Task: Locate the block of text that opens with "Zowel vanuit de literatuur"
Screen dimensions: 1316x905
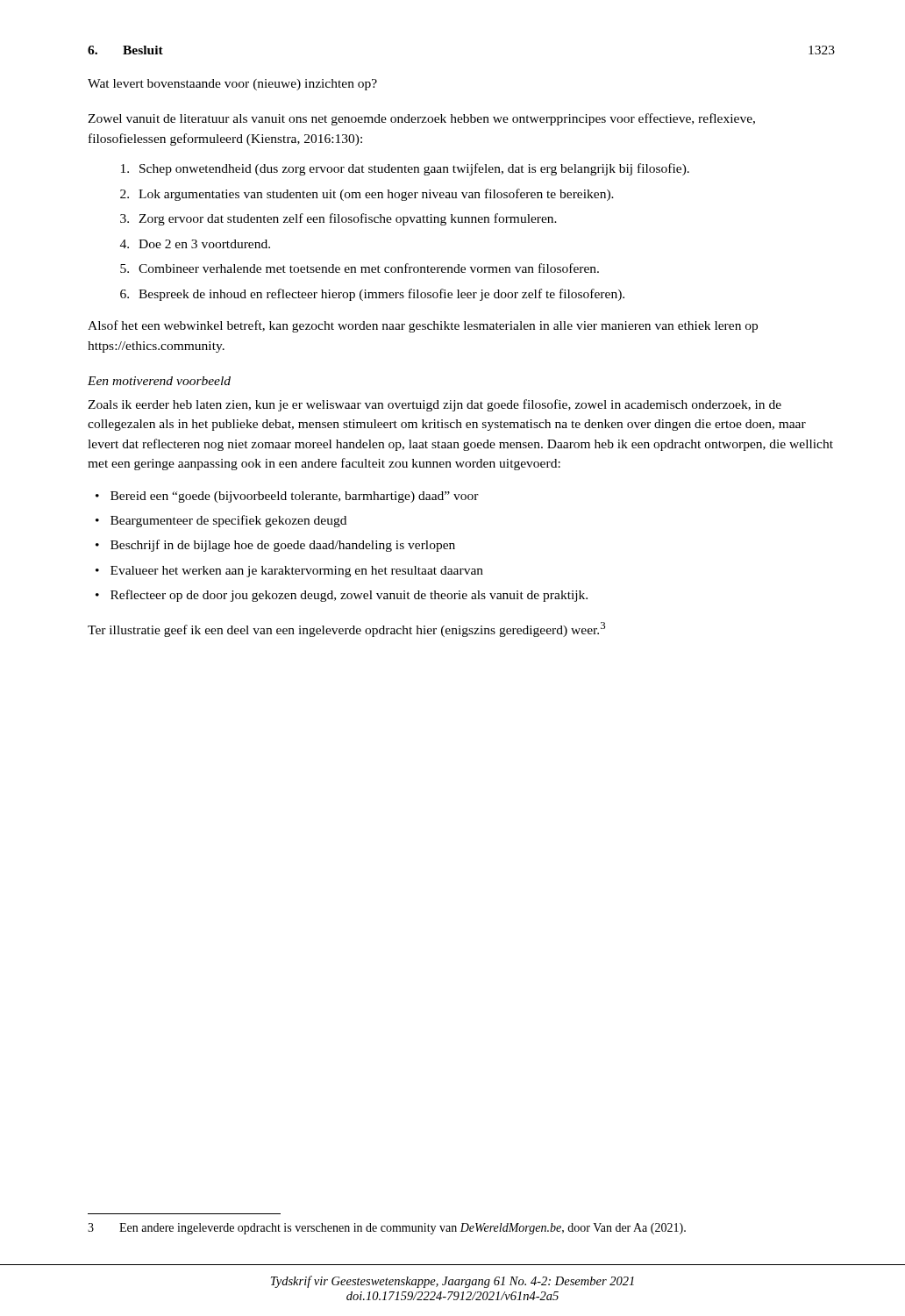Action: coord(422,128)
